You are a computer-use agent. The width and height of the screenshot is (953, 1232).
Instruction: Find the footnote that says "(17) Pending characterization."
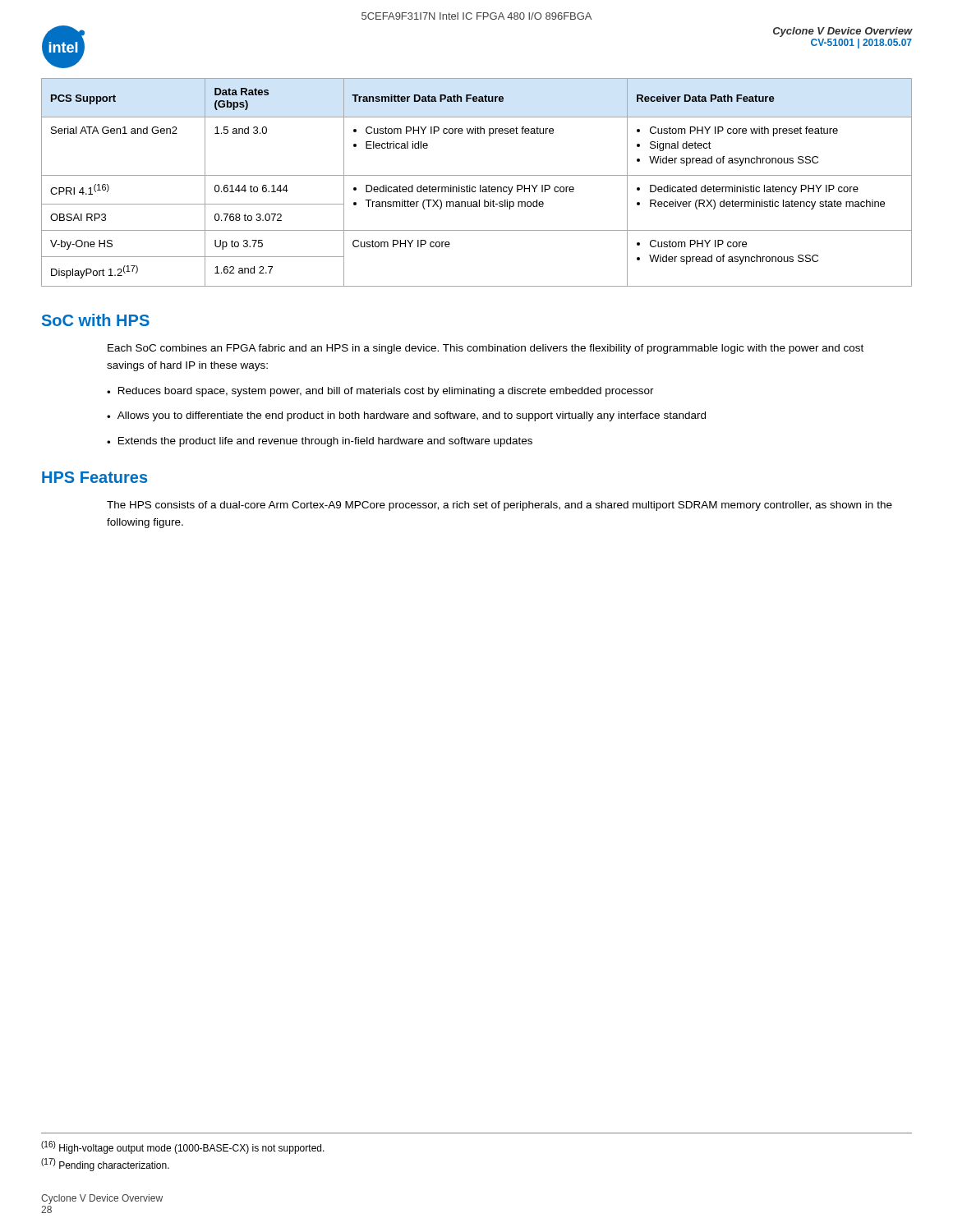pyautogui.click(x=105, y=1164)
